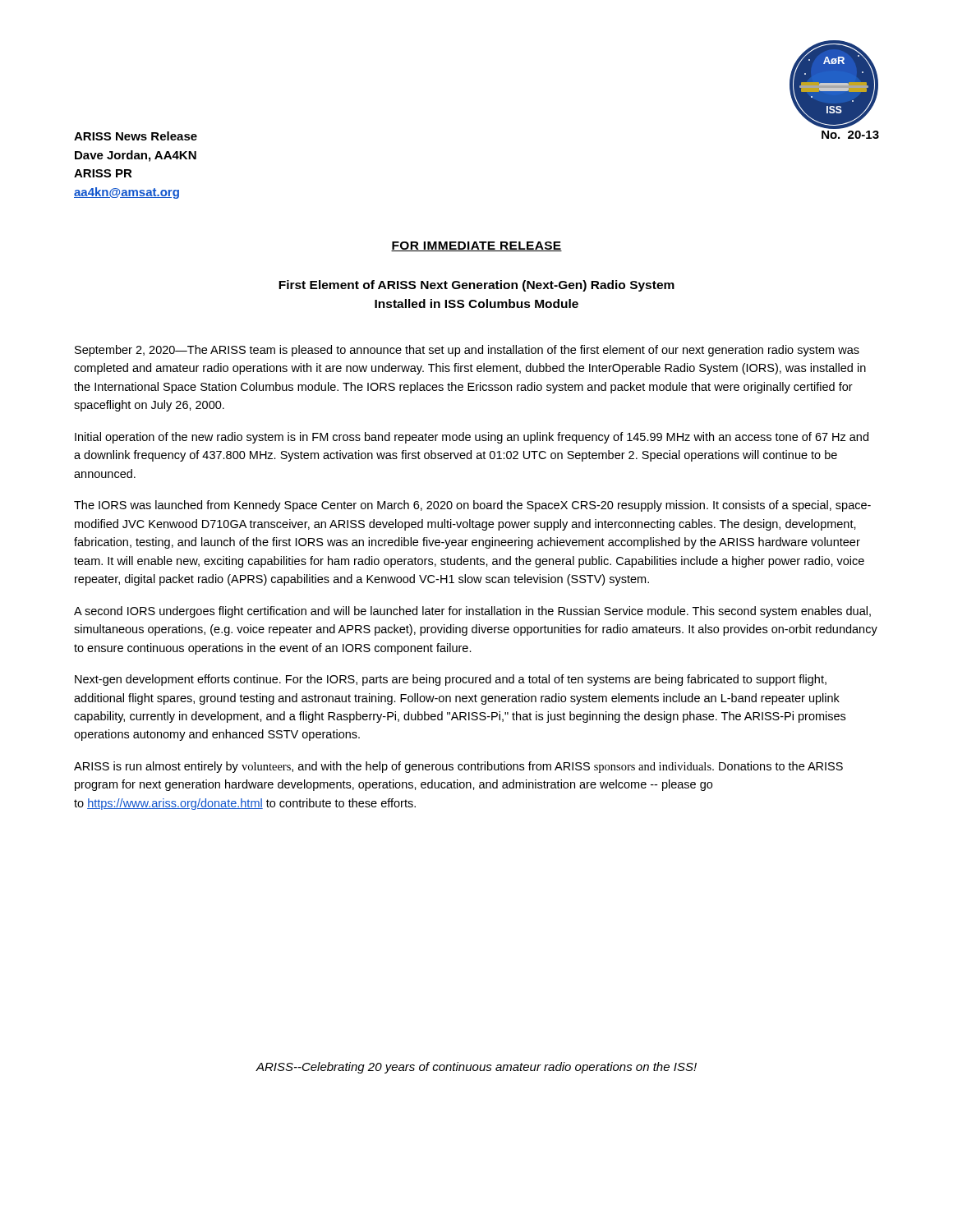Select the title that says "First Element of ARISS Next Generation (Next-Gen) Radio"

[x=476, y=294]
